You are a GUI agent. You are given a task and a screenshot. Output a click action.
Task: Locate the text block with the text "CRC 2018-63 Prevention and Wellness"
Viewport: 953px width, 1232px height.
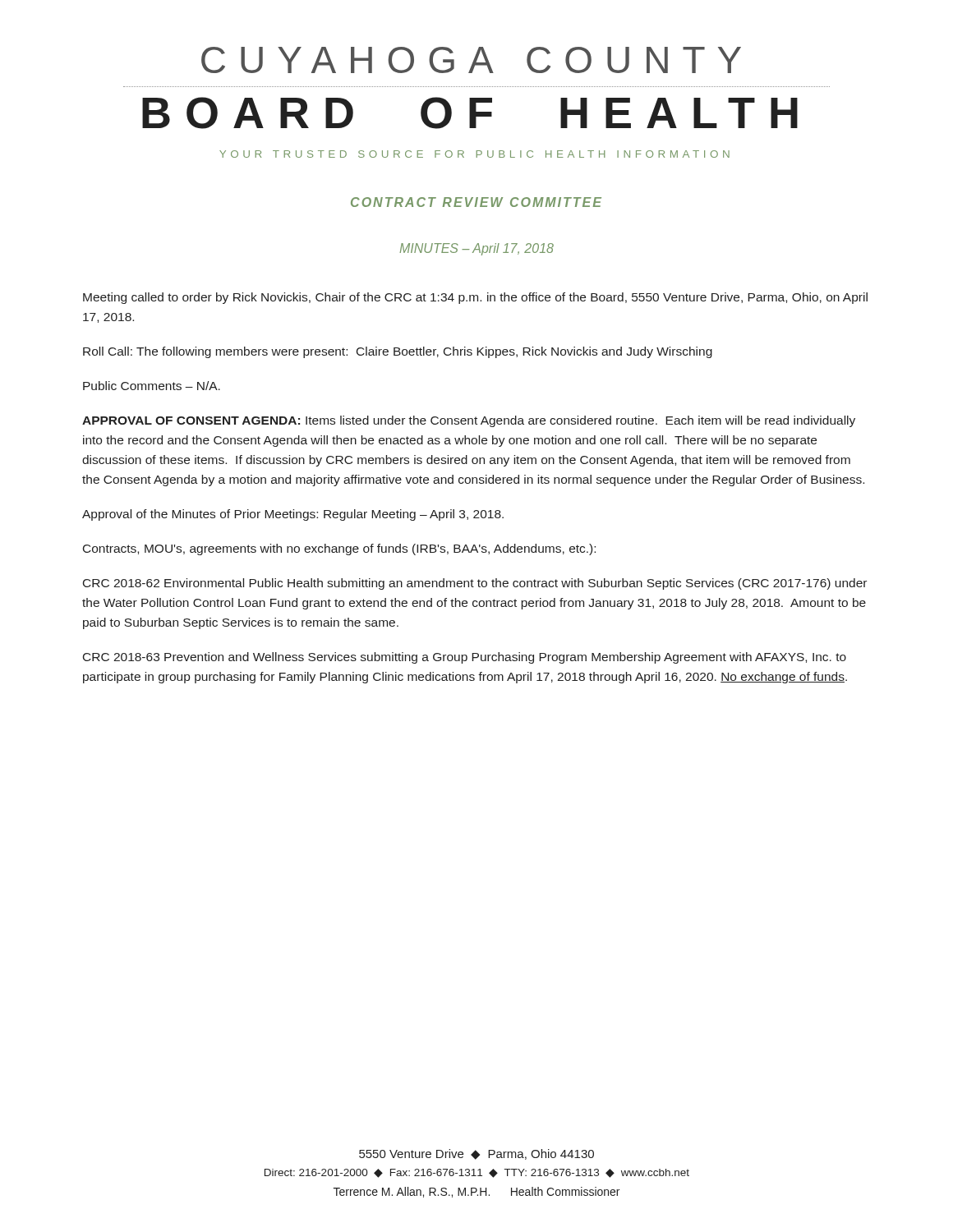[476, 667]
